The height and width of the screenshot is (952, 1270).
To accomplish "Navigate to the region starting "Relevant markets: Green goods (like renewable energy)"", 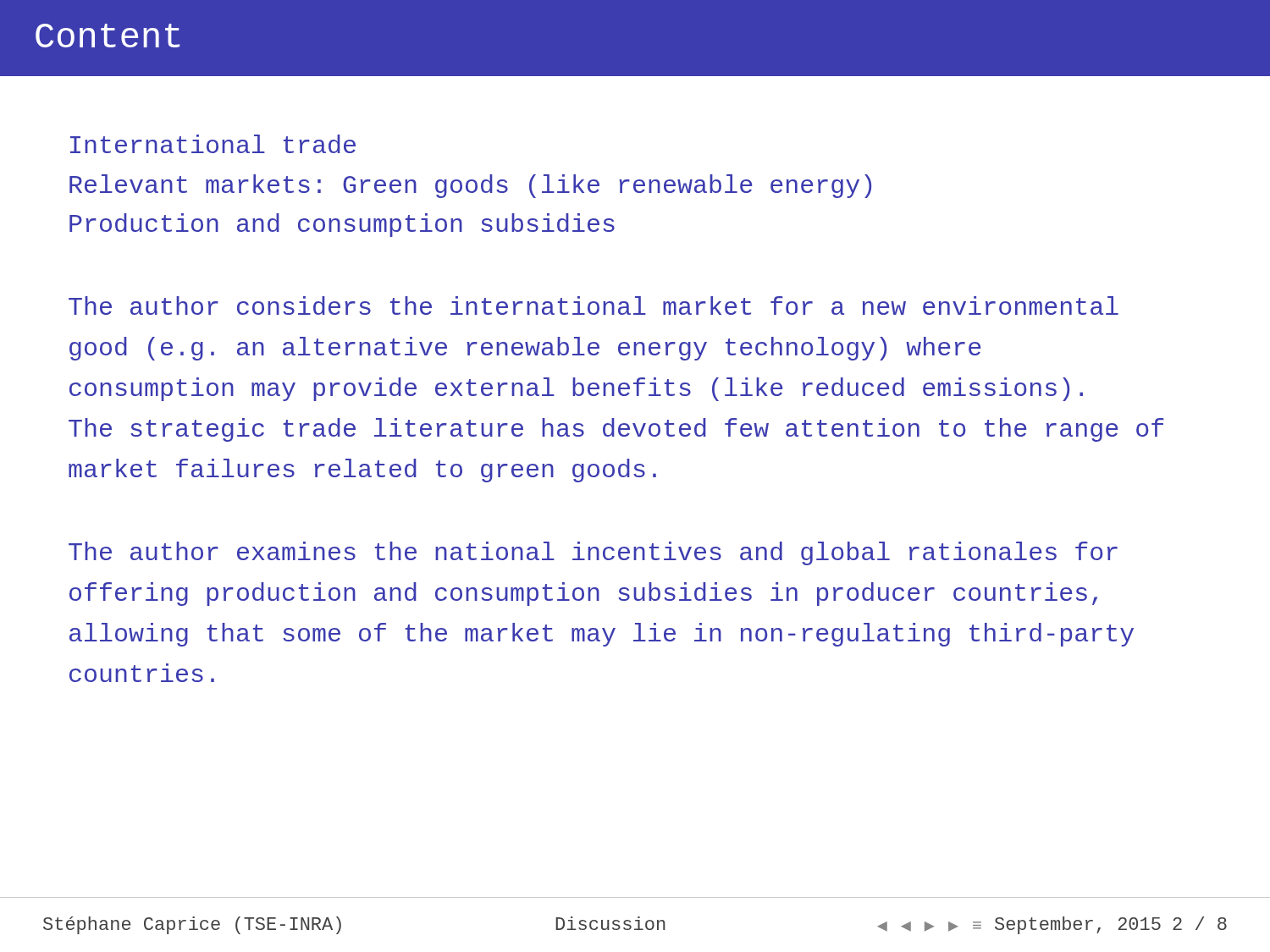I will coord(472,186).
